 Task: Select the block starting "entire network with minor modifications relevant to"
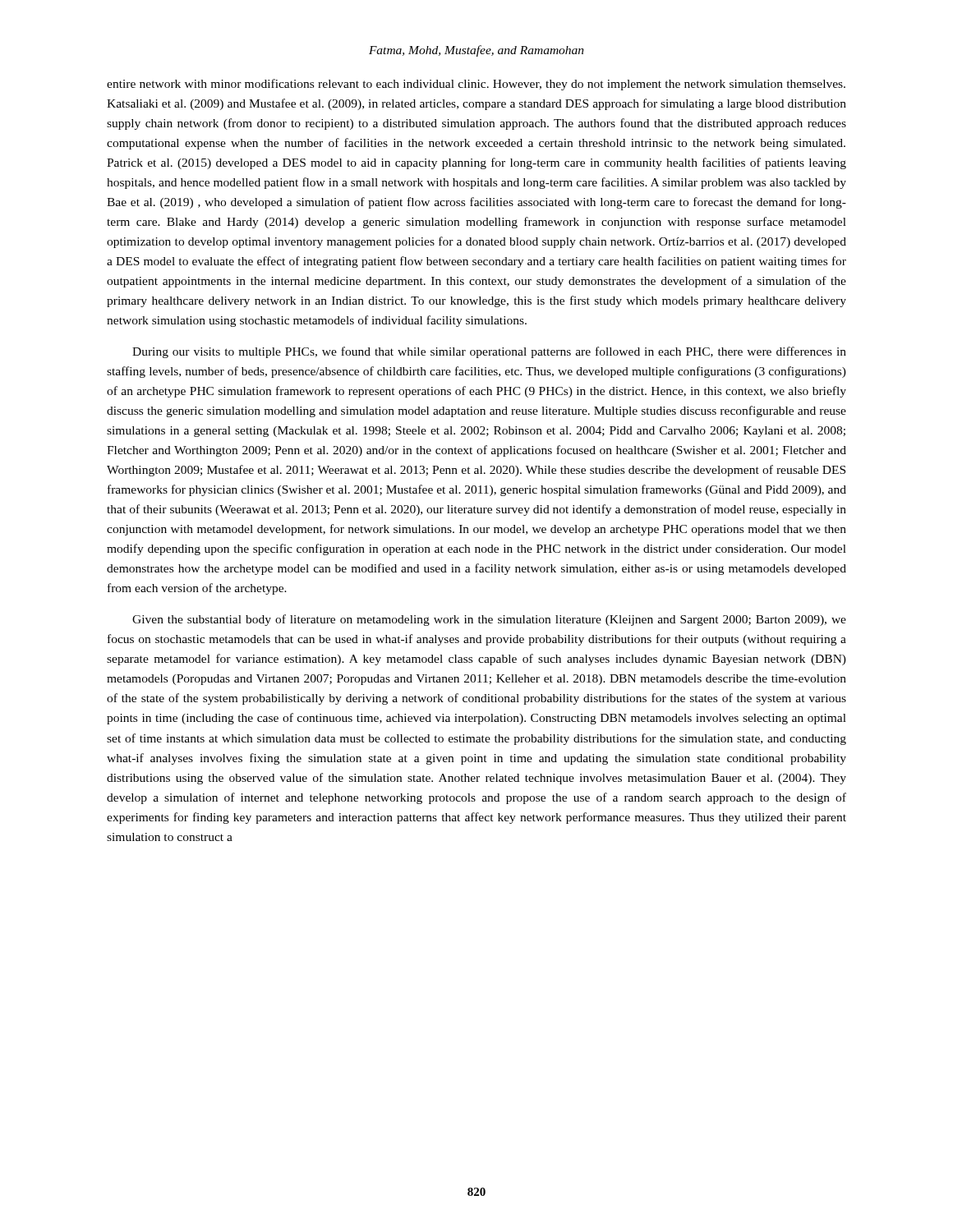pyautogui.click(x=476, y=202)
